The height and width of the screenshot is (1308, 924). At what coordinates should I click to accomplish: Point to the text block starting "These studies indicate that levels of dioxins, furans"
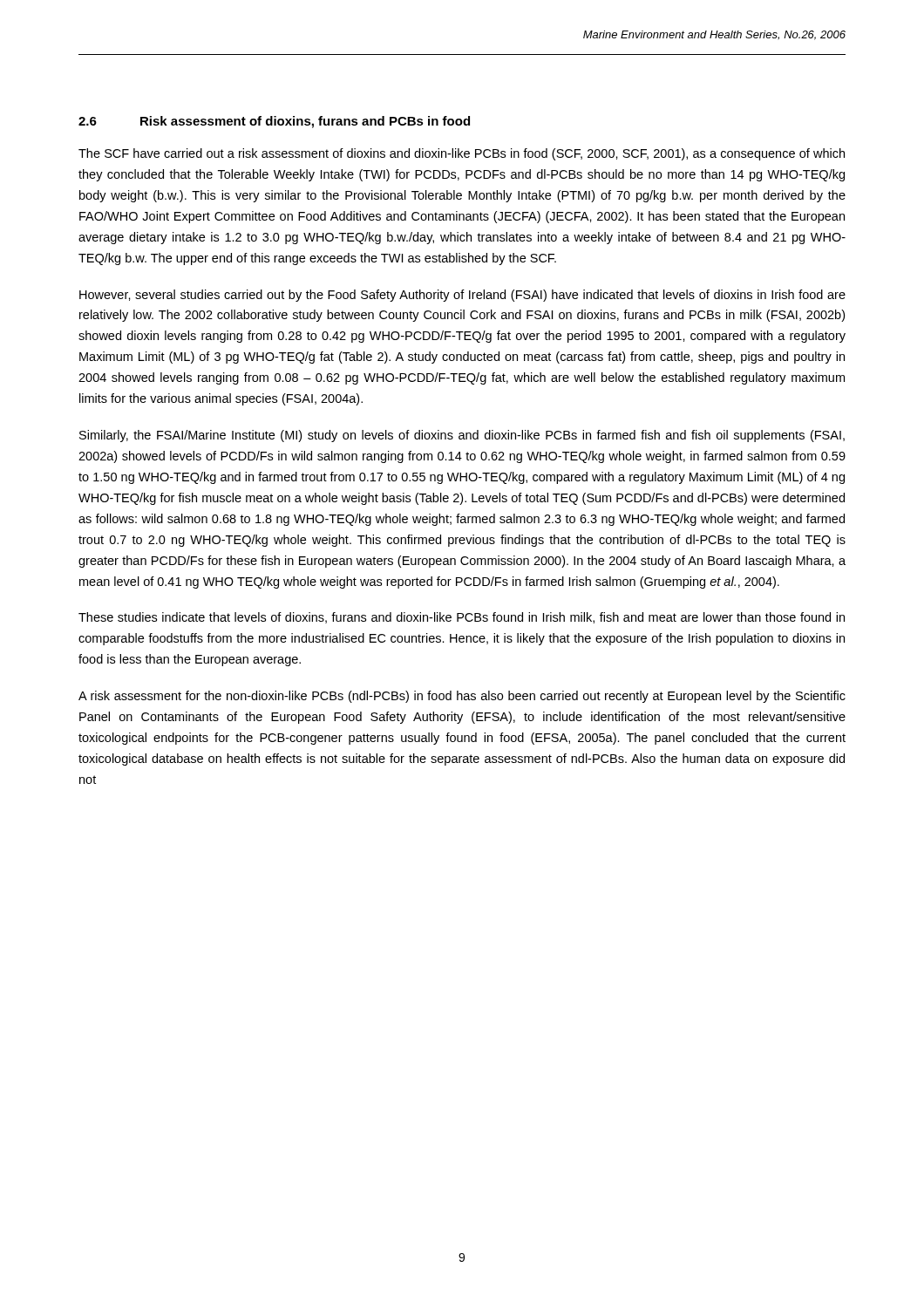coord(462,639)
